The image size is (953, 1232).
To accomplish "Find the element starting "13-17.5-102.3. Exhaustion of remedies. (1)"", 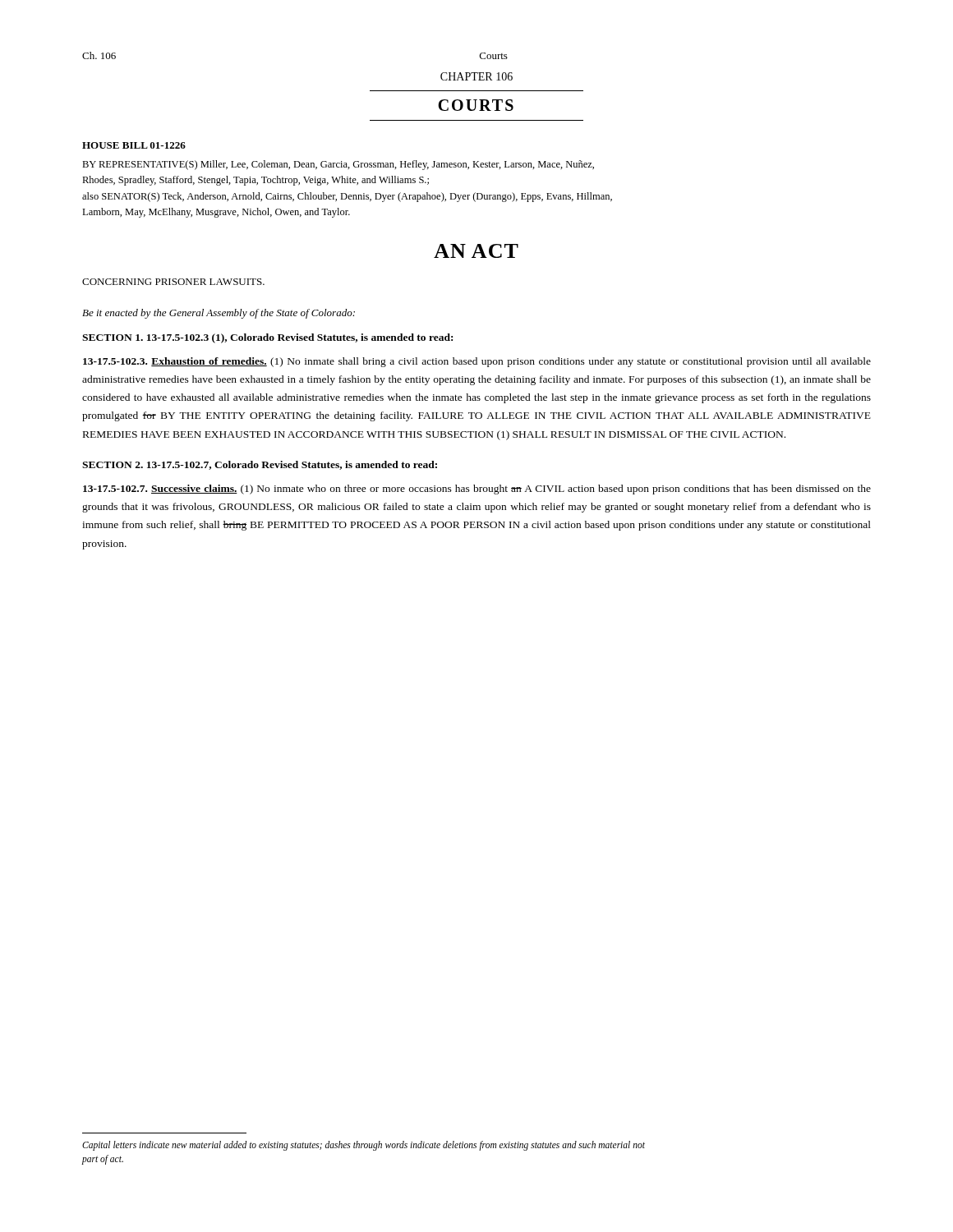I will (x=476, y=398).
